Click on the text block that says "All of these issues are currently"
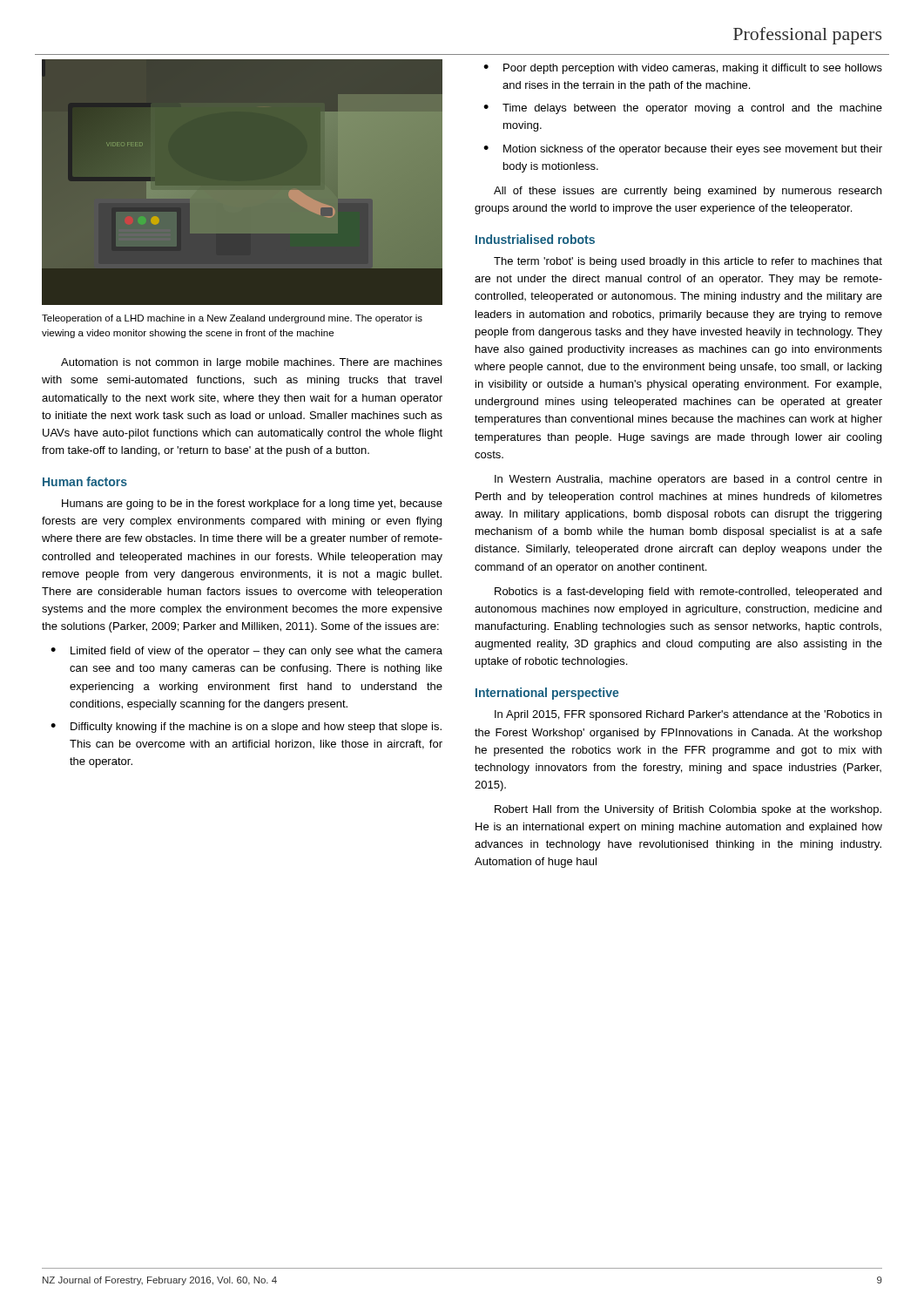This screenshot has height=1307, width=924. [678, 200]
